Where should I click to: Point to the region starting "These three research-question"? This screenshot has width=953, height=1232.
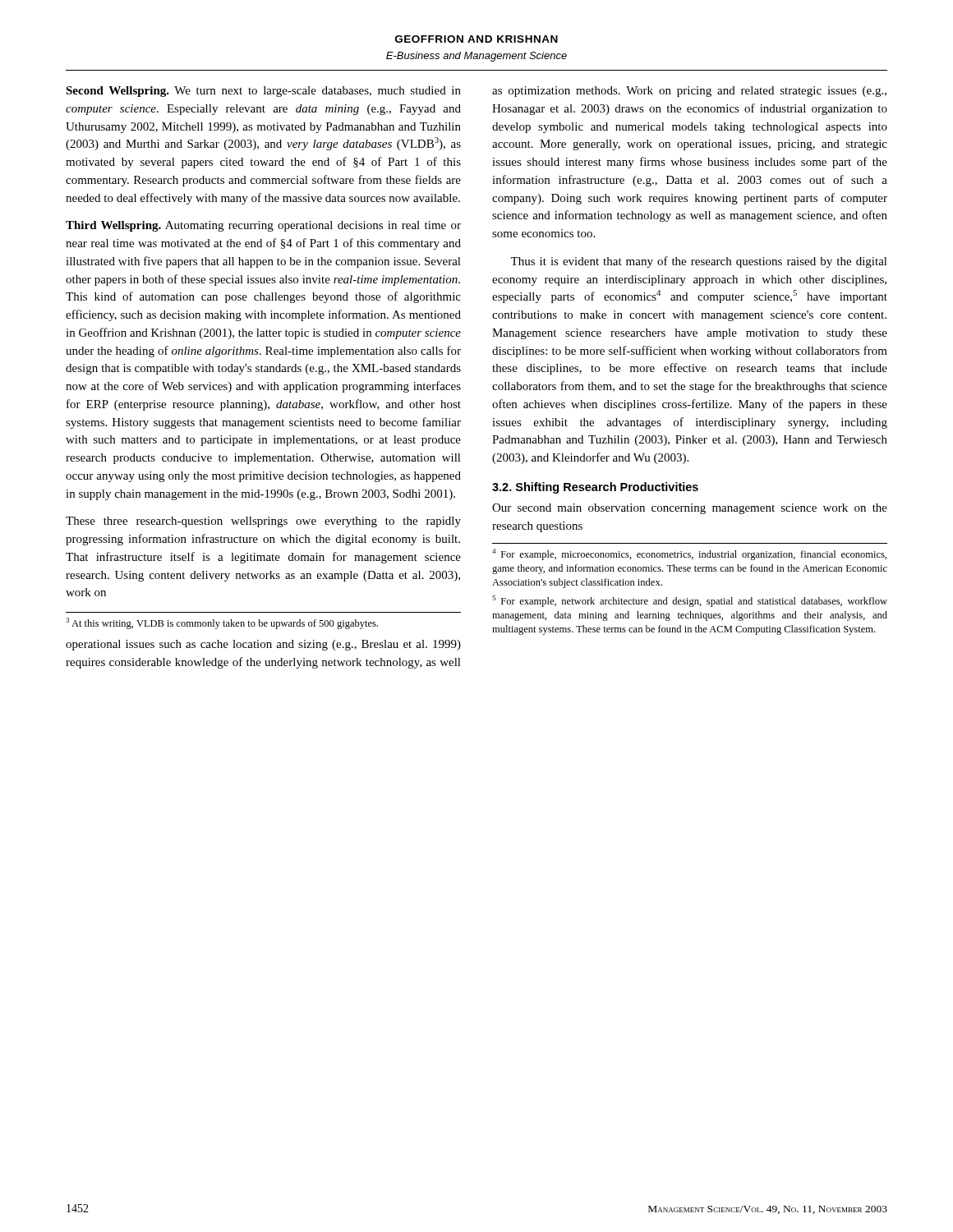pos(263,557)
